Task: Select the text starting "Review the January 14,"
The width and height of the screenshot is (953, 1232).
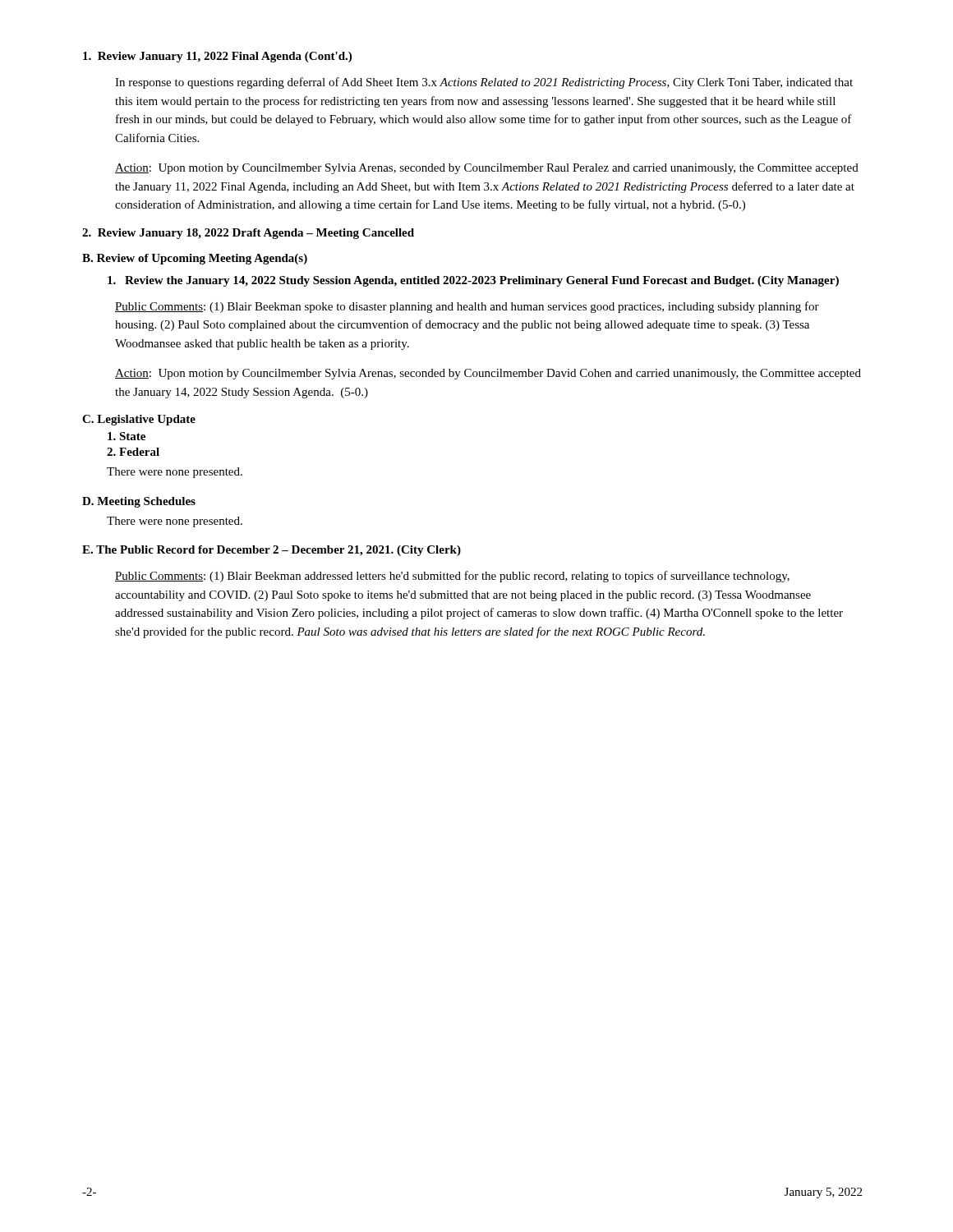Action: pyautogui.click(x=485, y=280)
